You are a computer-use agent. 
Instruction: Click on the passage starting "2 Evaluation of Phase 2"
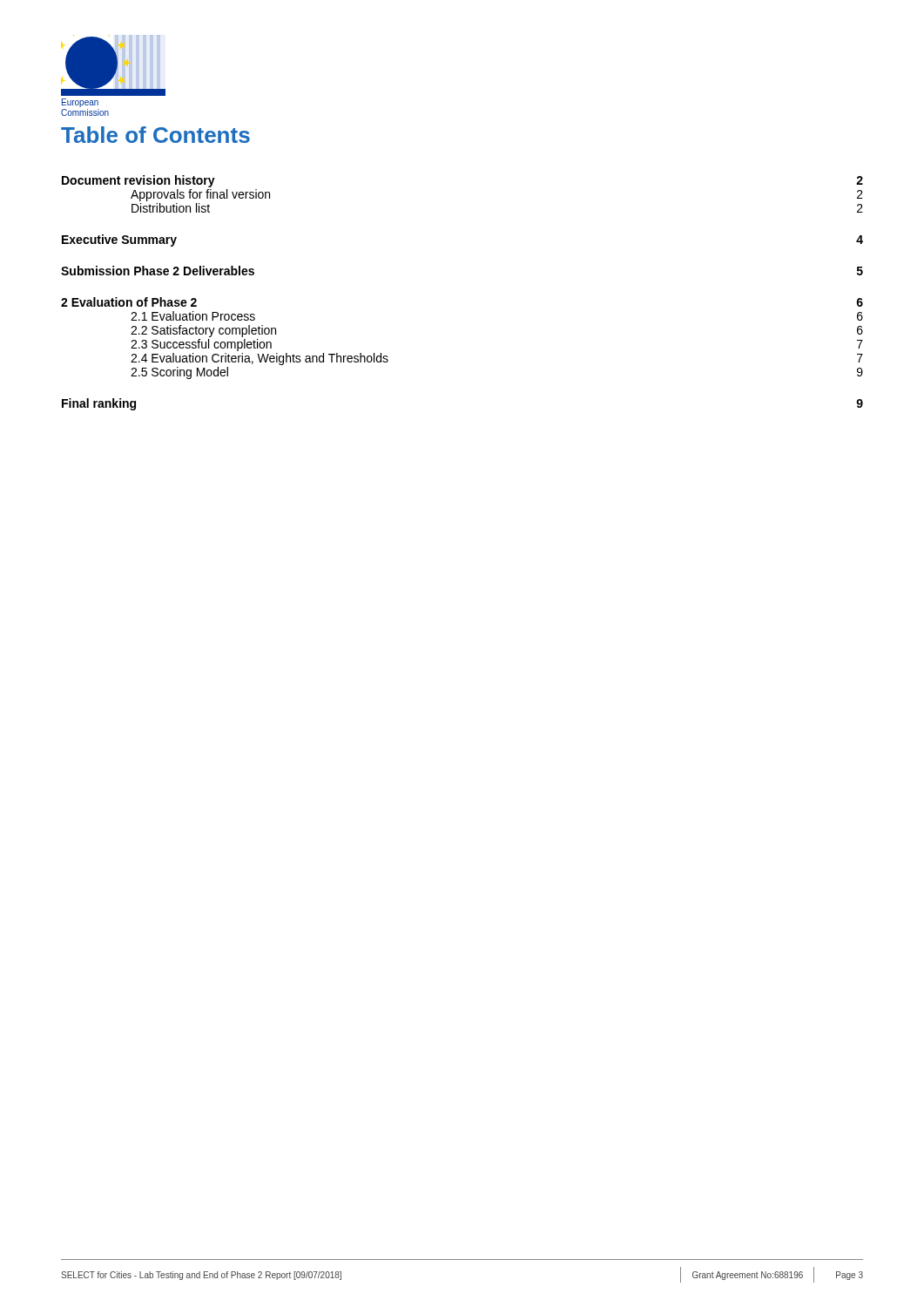coord(129,302)
